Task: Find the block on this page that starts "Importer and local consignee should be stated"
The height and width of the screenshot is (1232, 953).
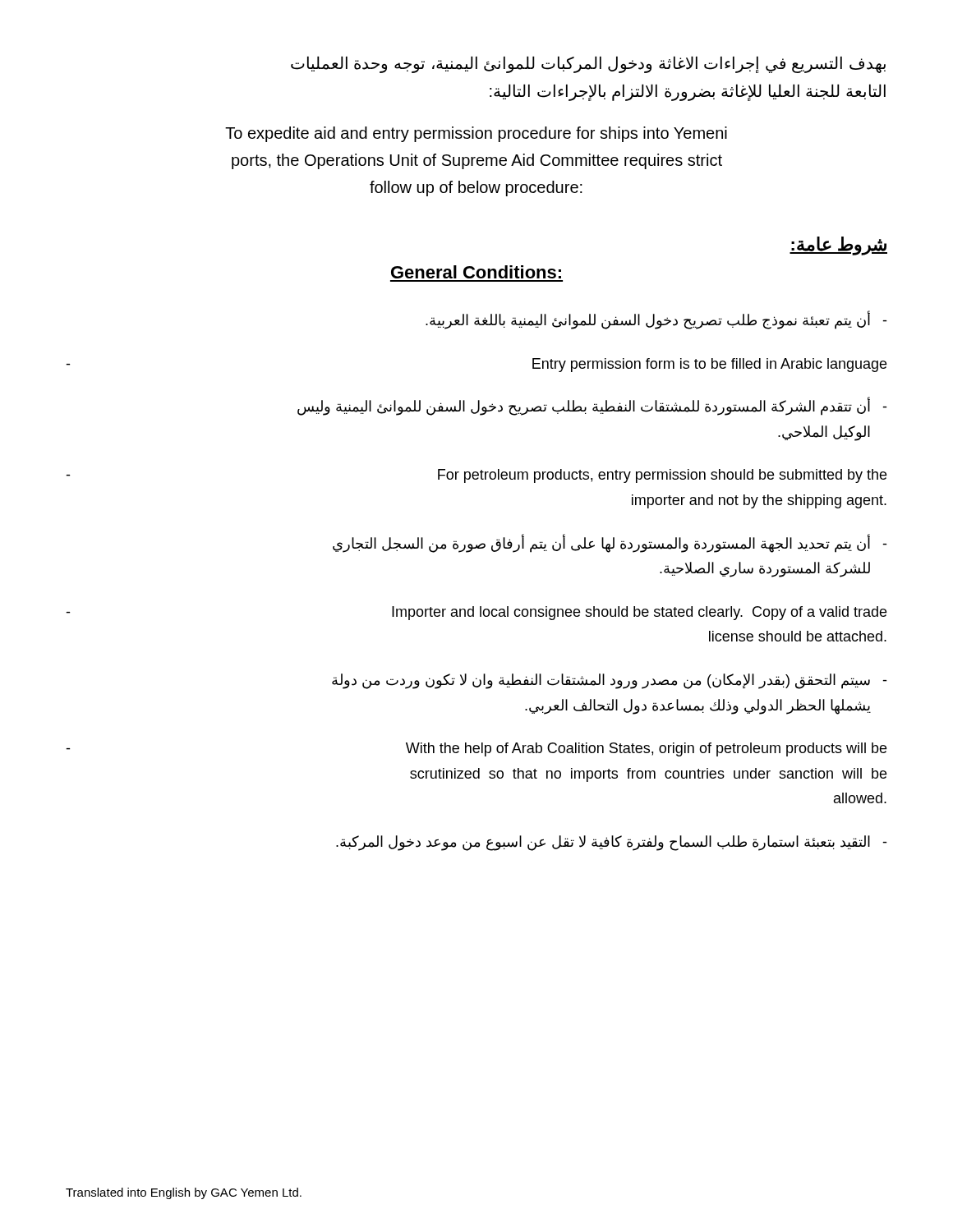Action: tap(639, 624)
